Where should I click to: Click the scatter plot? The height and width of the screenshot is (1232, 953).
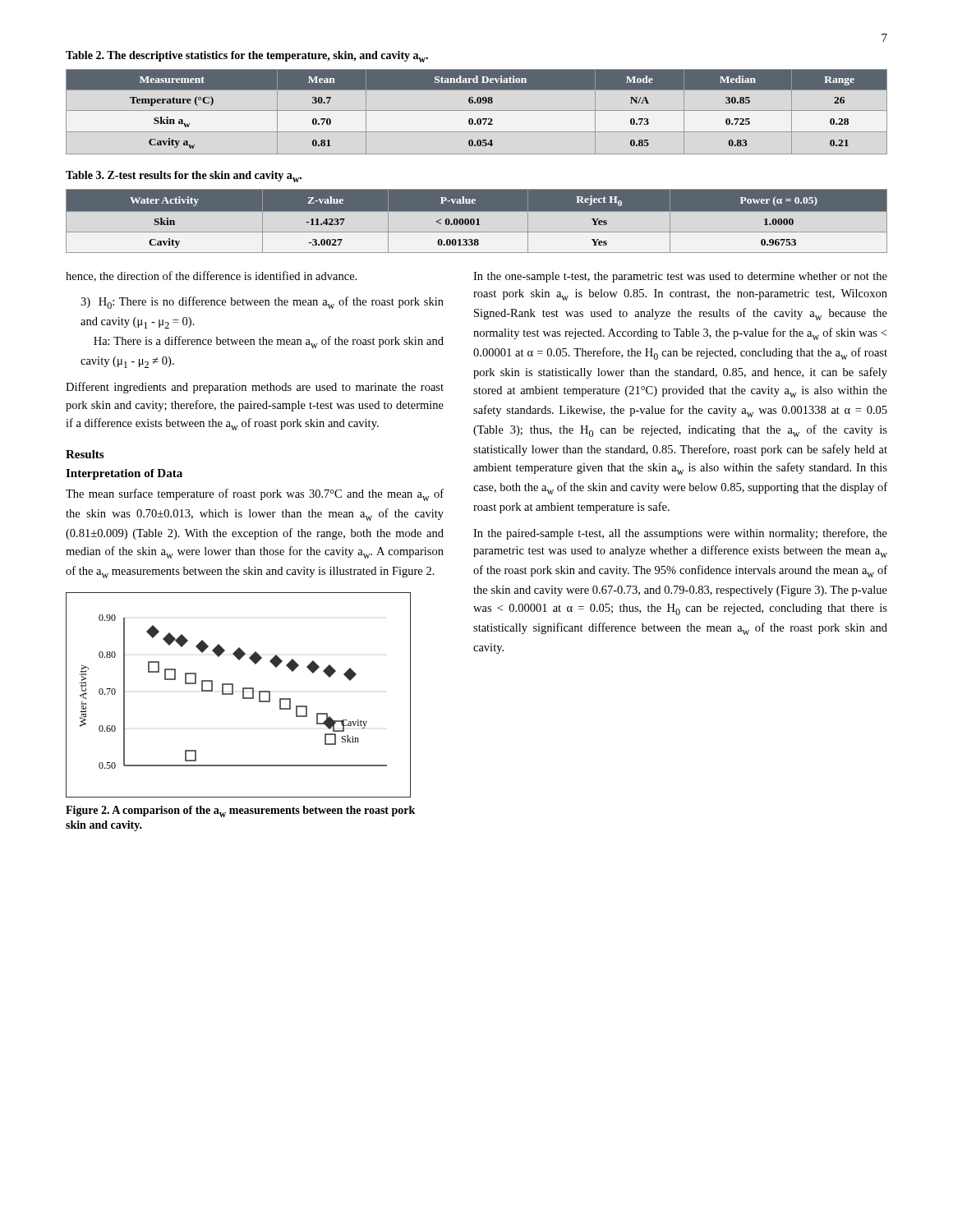coord(238,695)
